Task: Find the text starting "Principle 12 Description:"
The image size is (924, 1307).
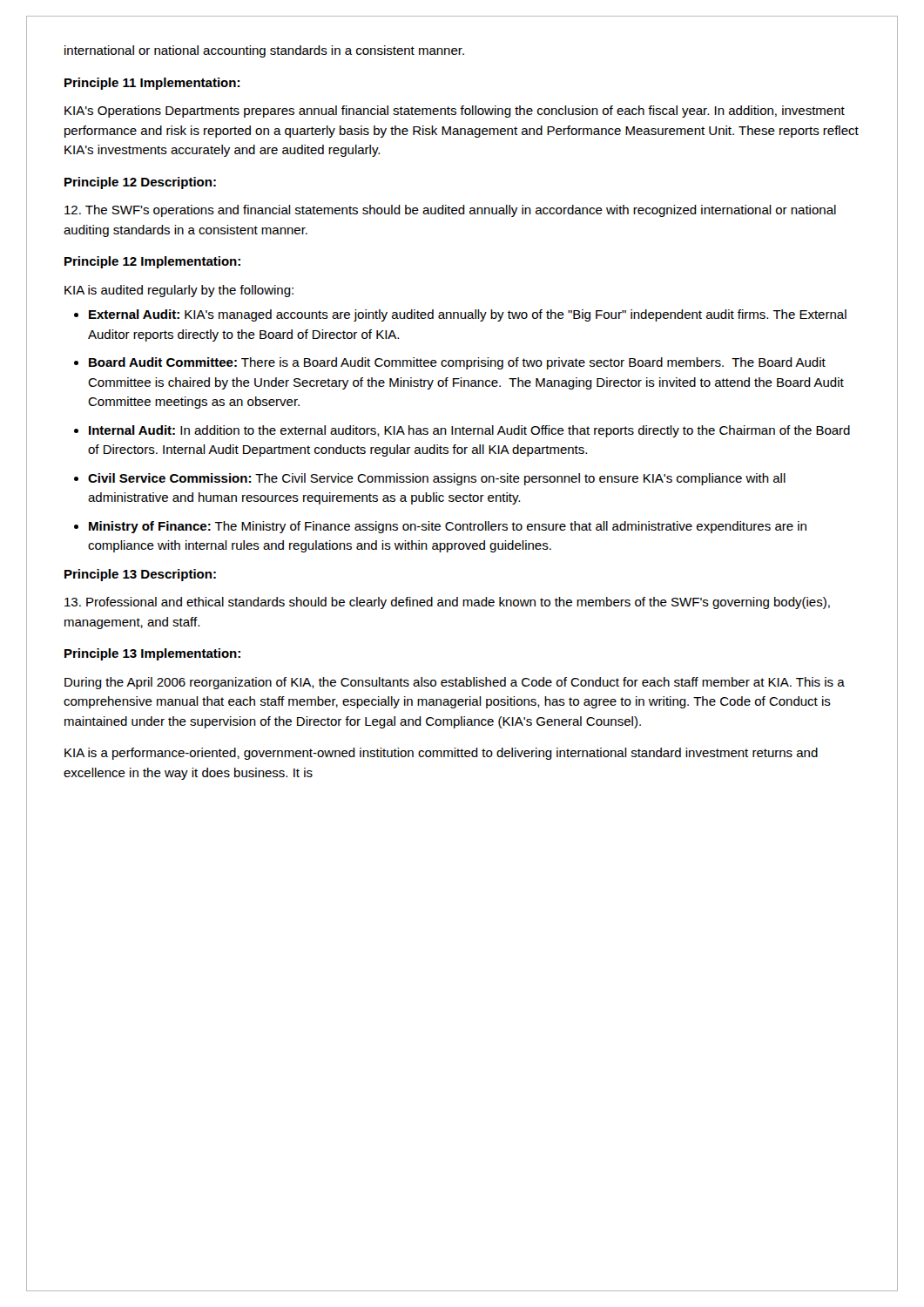Action: click(x=140, y=181)
